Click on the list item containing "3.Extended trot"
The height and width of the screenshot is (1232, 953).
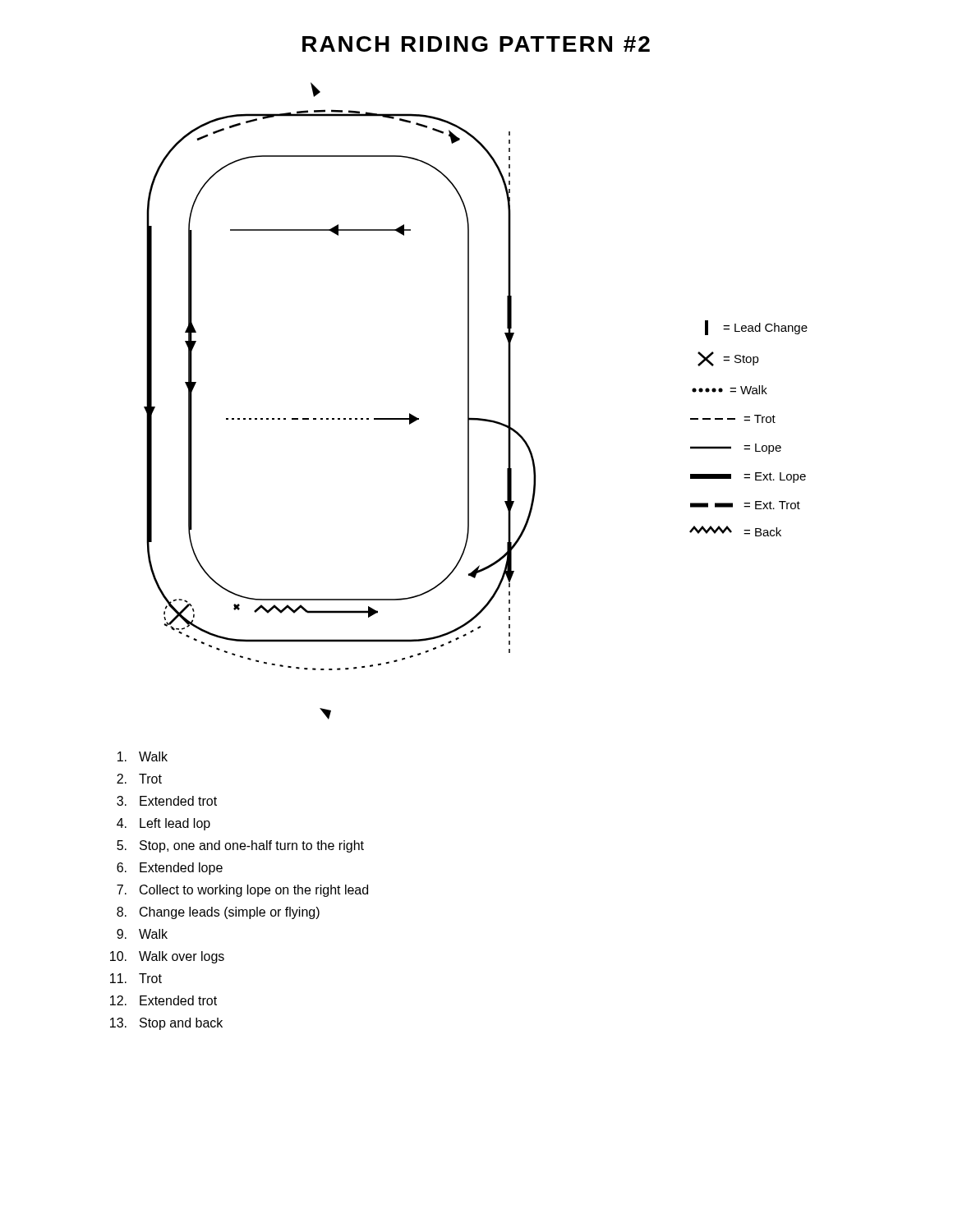(x=150, y=801)
